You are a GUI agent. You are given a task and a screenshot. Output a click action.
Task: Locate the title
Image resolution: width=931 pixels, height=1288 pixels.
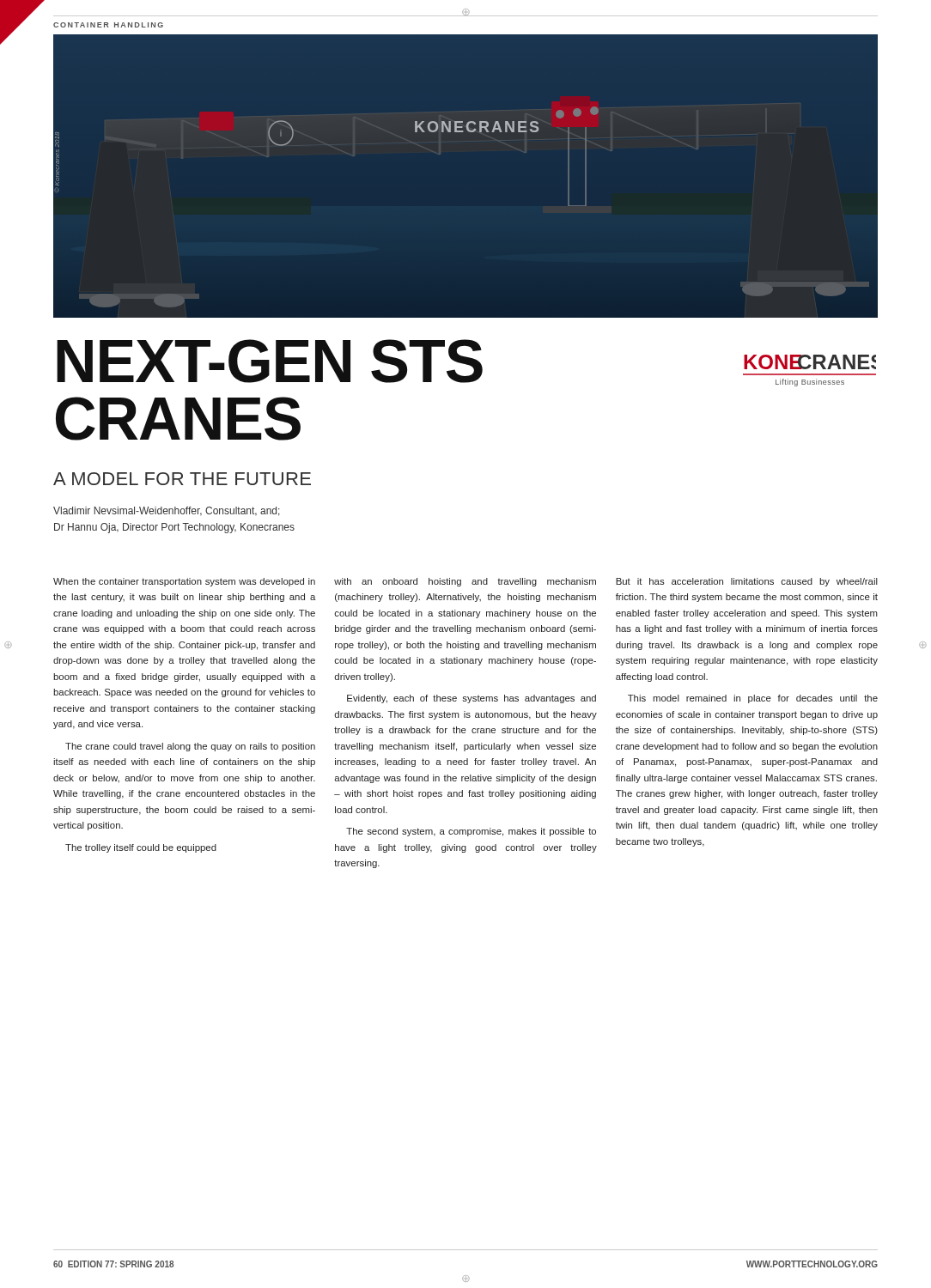coord(302,390)
